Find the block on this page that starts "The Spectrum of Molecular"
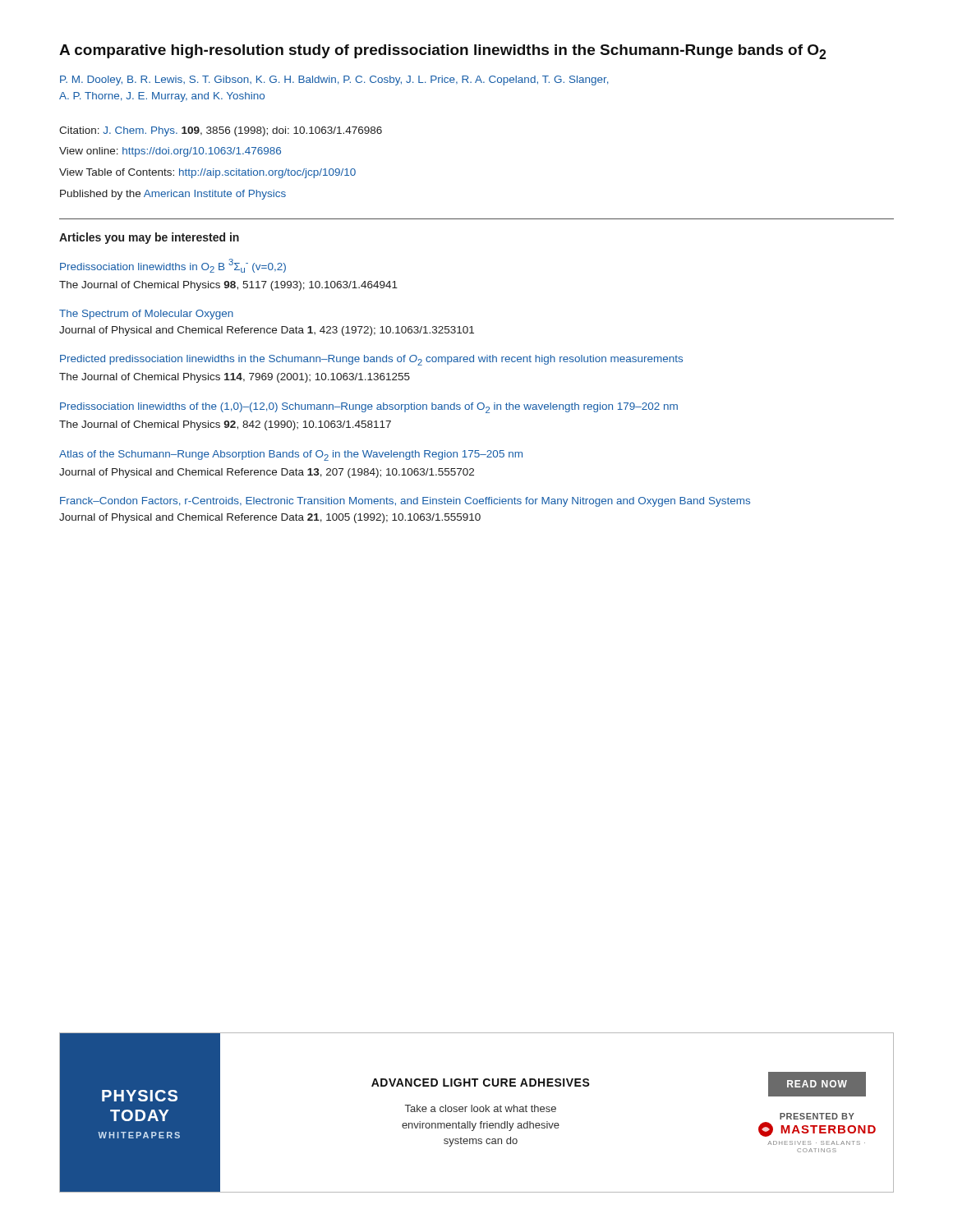Image resolution: width=953 pixels, height=1232 pixels. point(476,322)
